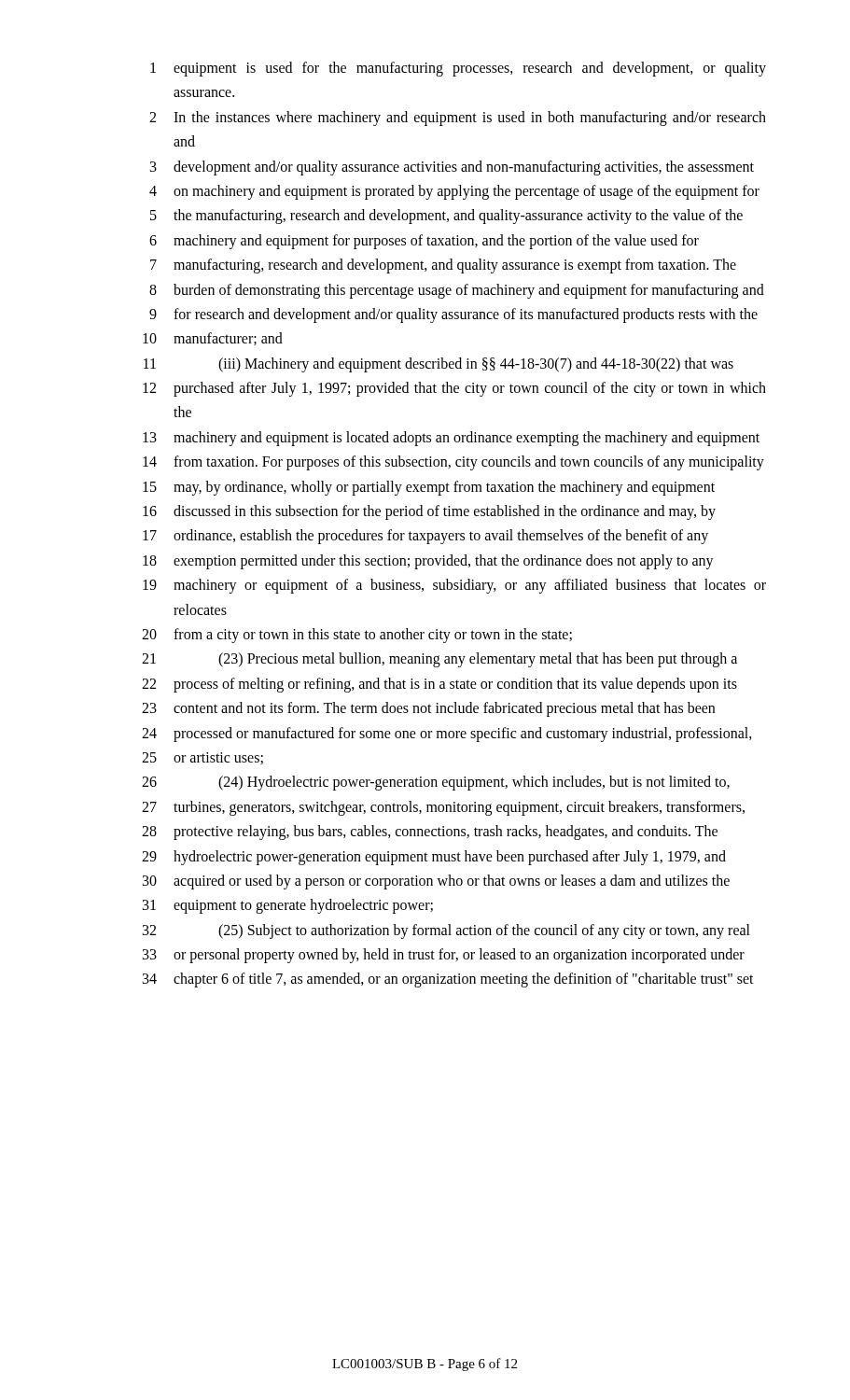Image resolution: width=850 pixels, height=1400 pixels.
Task: Select the region starting "4 on machinery and"
Action: coord(444,192)
